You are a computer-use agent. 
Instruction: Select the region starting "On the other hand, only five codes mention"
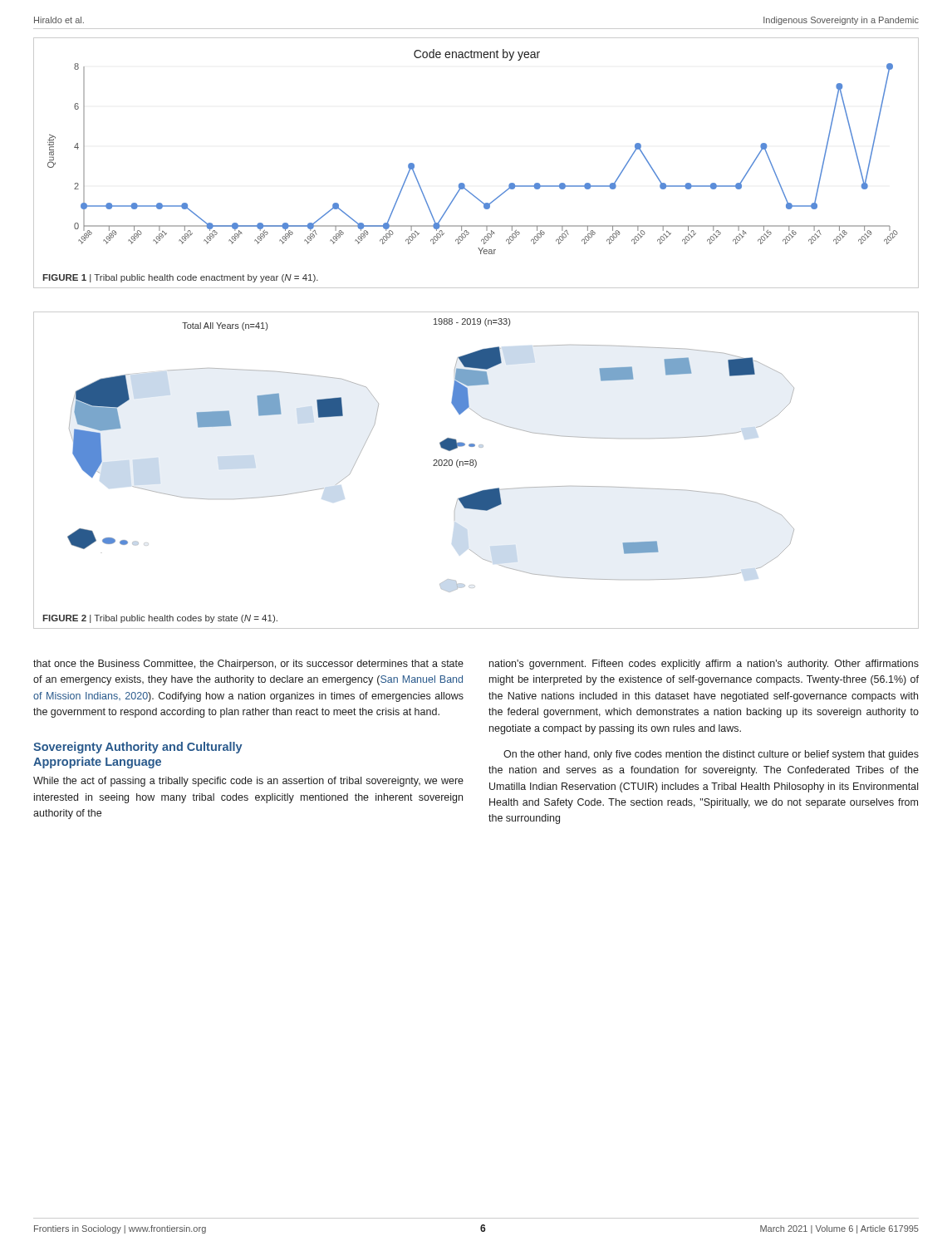click(704, 786)
